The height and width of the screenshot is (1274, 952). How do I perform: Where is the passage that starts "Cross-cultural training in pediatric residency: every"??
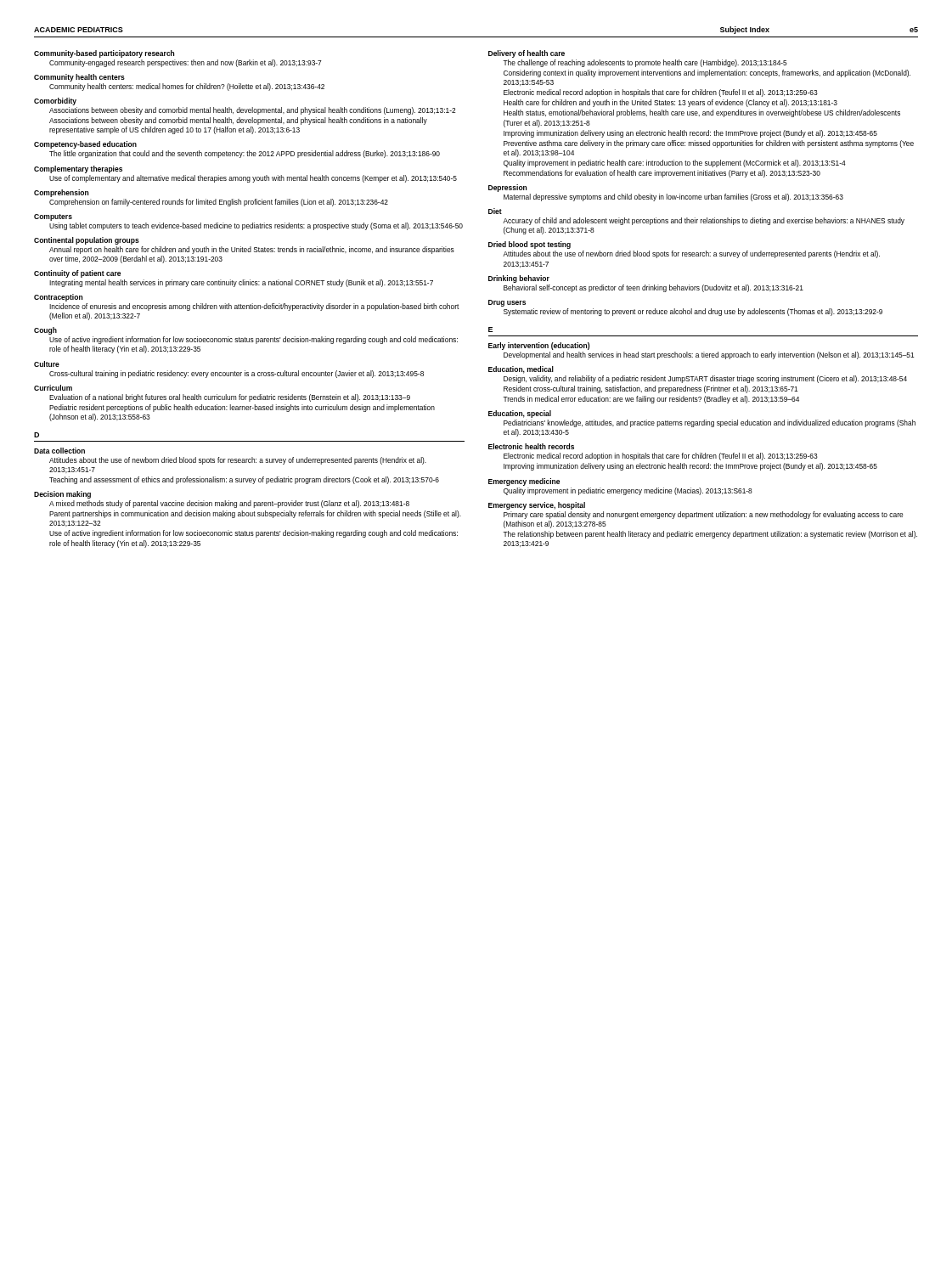[x=237, y=373]
